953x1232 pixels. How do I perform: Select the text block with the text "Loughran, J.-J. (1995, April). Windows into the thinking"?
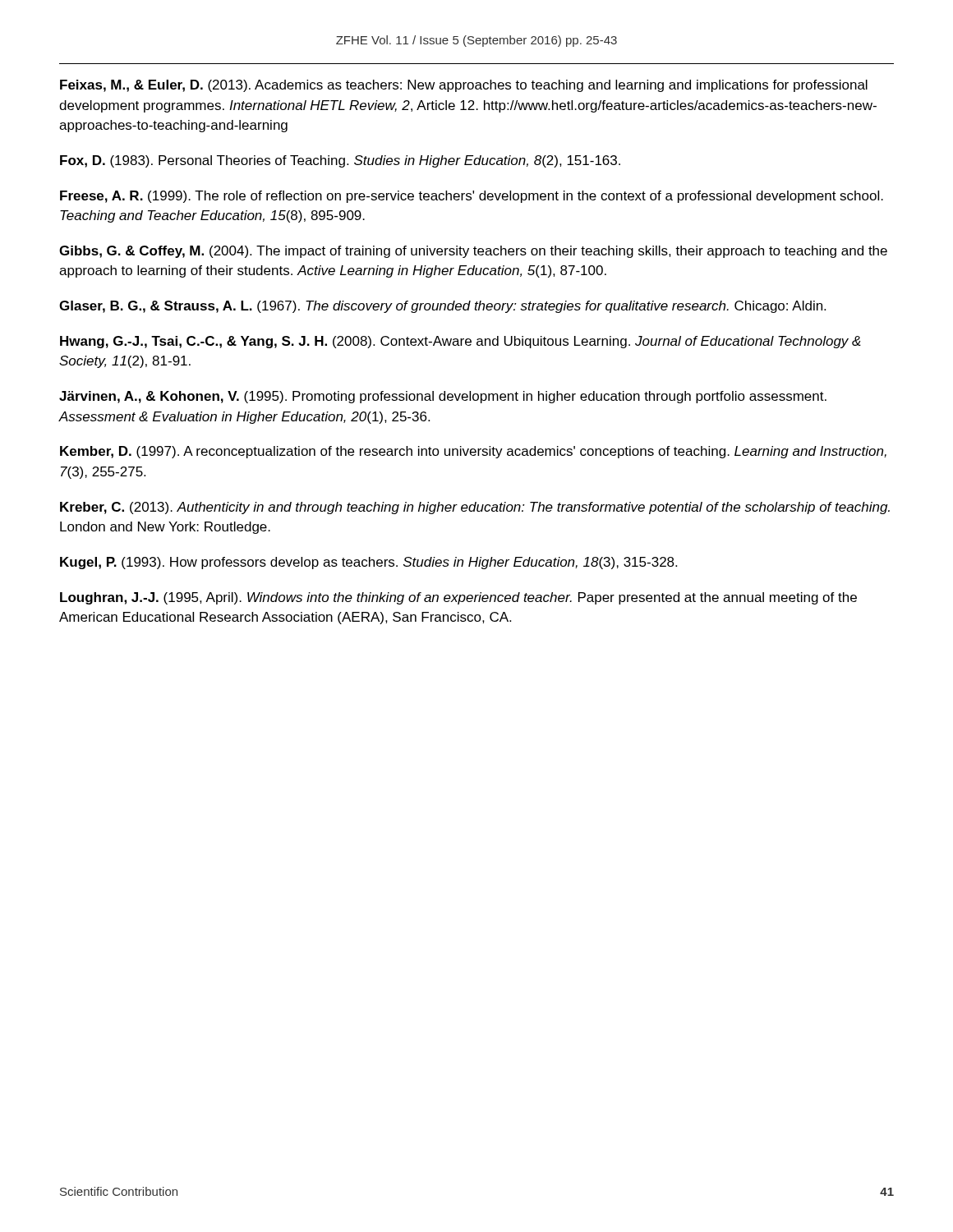(476, 608)
